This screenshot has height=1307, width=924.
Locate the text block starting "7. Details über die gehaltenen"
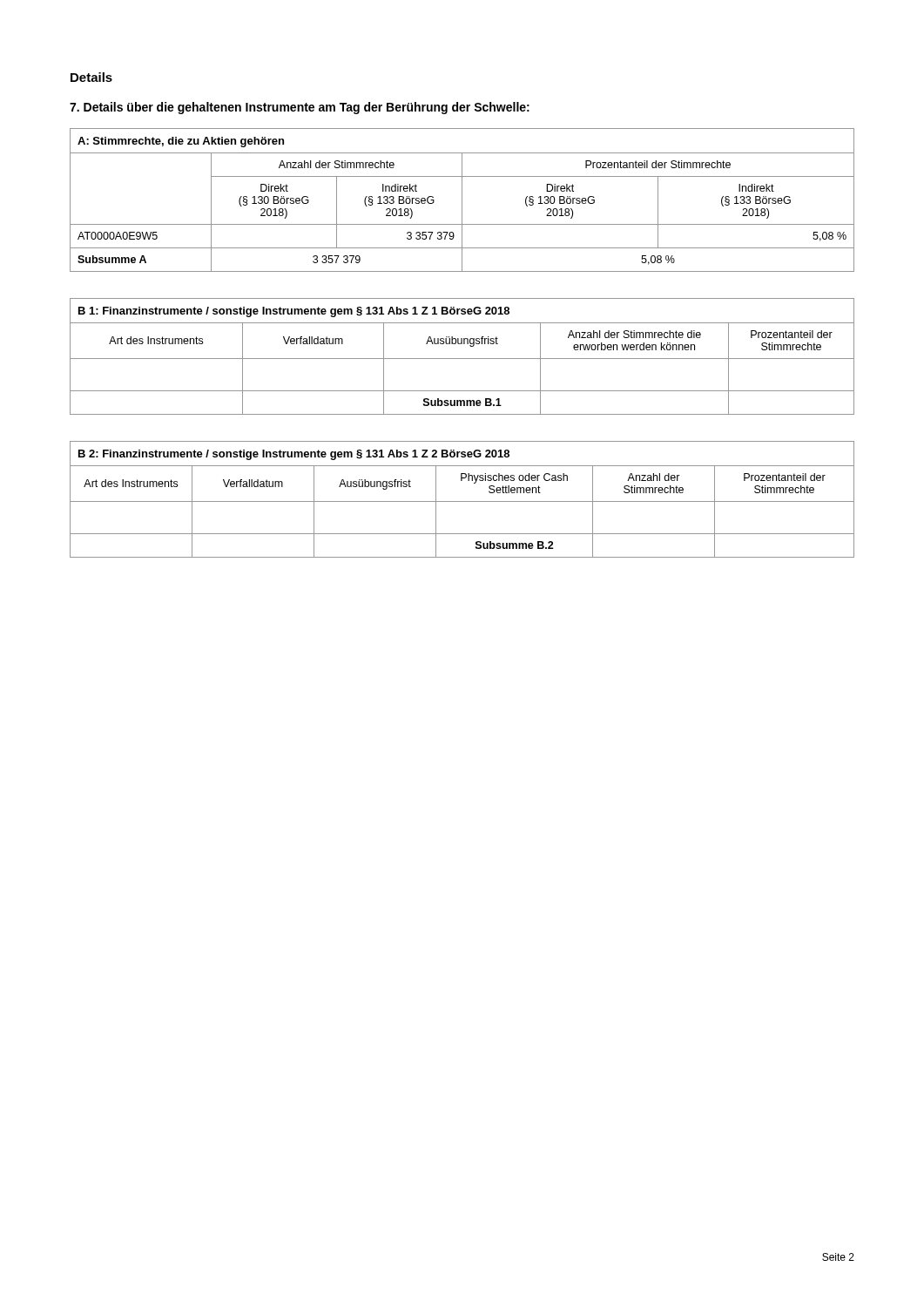300,107
